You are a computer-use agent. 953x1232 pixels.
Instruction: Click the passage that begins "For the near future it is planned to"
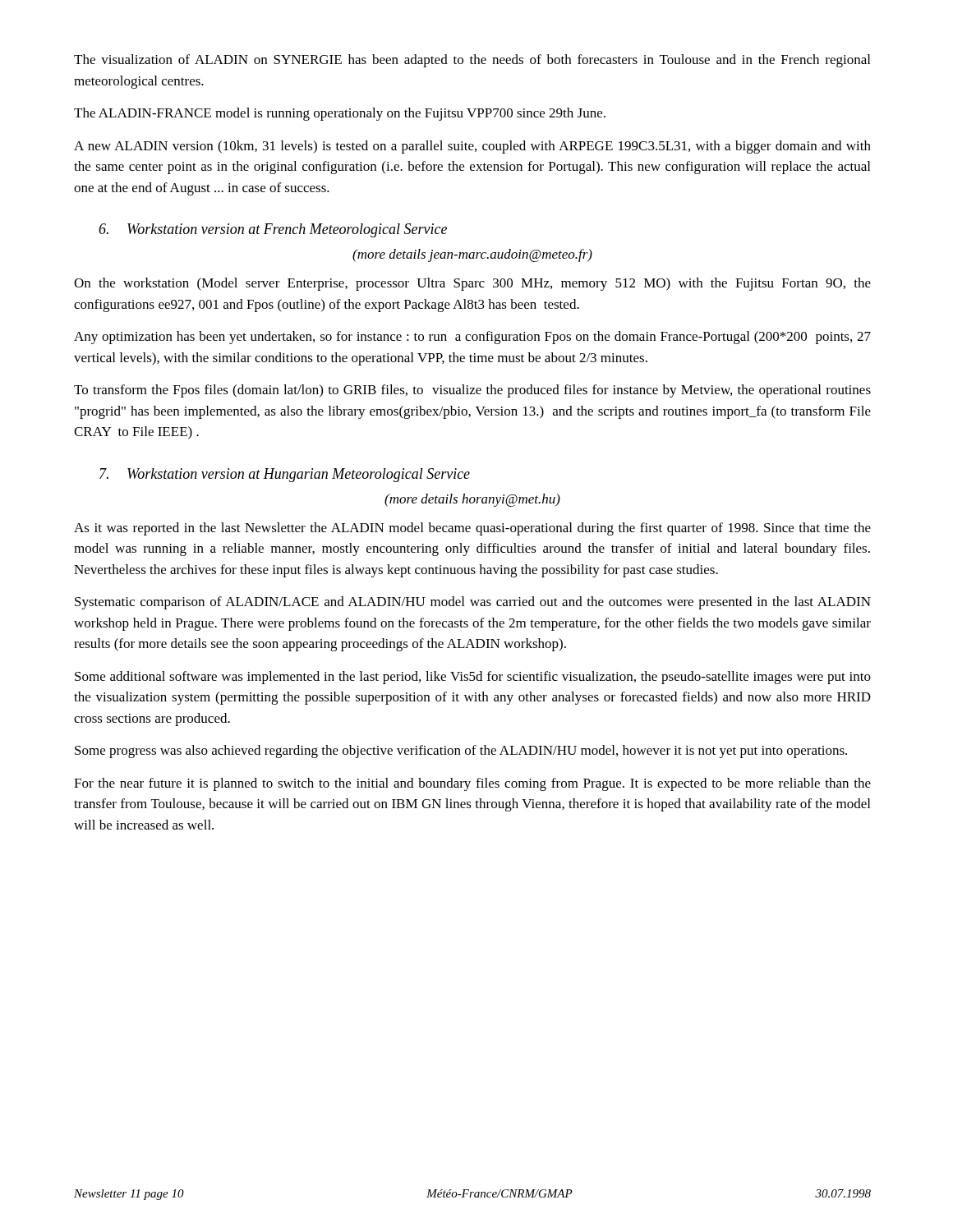472,804
